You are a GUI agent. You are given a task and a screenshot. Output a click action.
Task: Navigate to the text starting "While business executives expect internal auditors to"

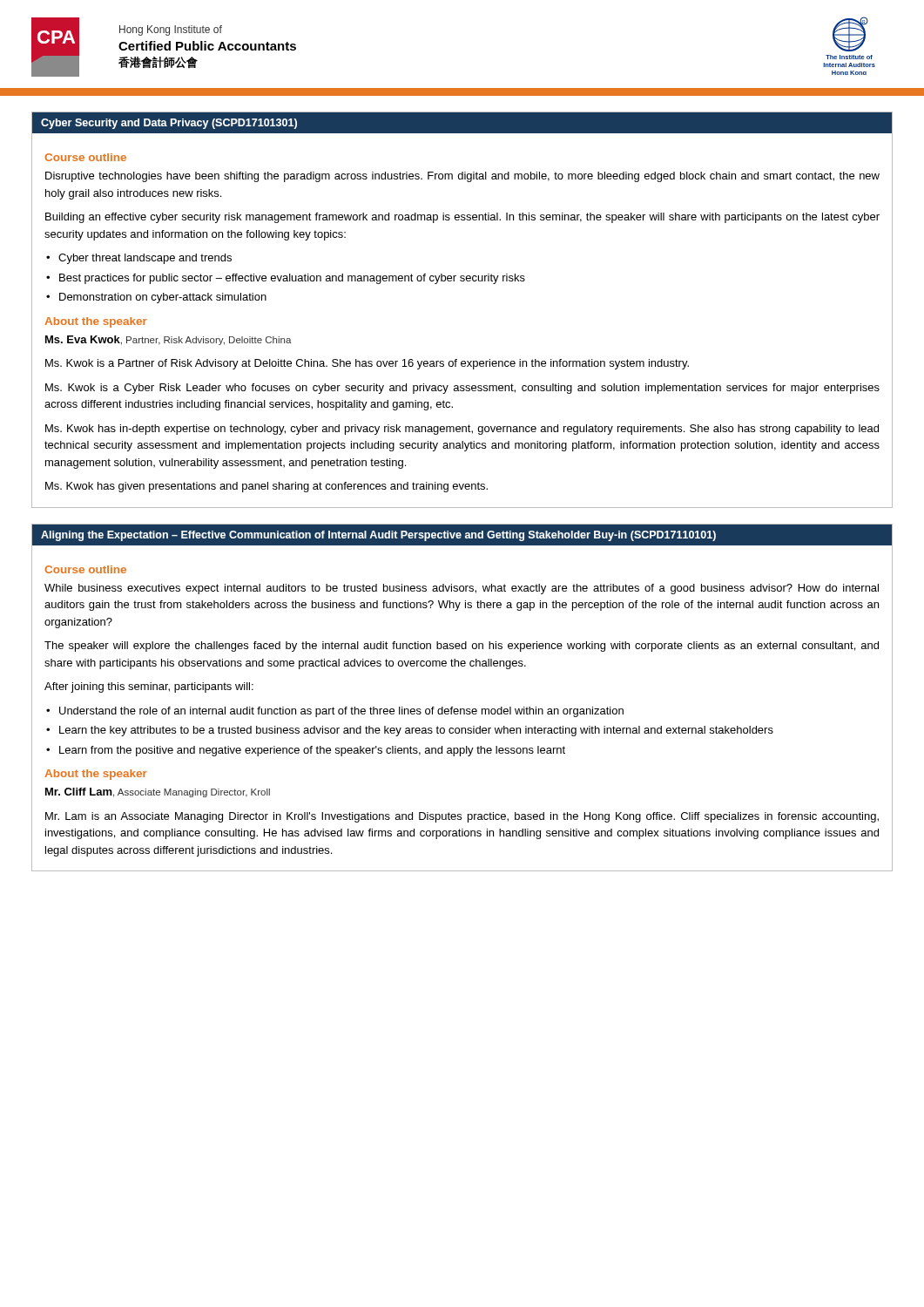[462, 604]
